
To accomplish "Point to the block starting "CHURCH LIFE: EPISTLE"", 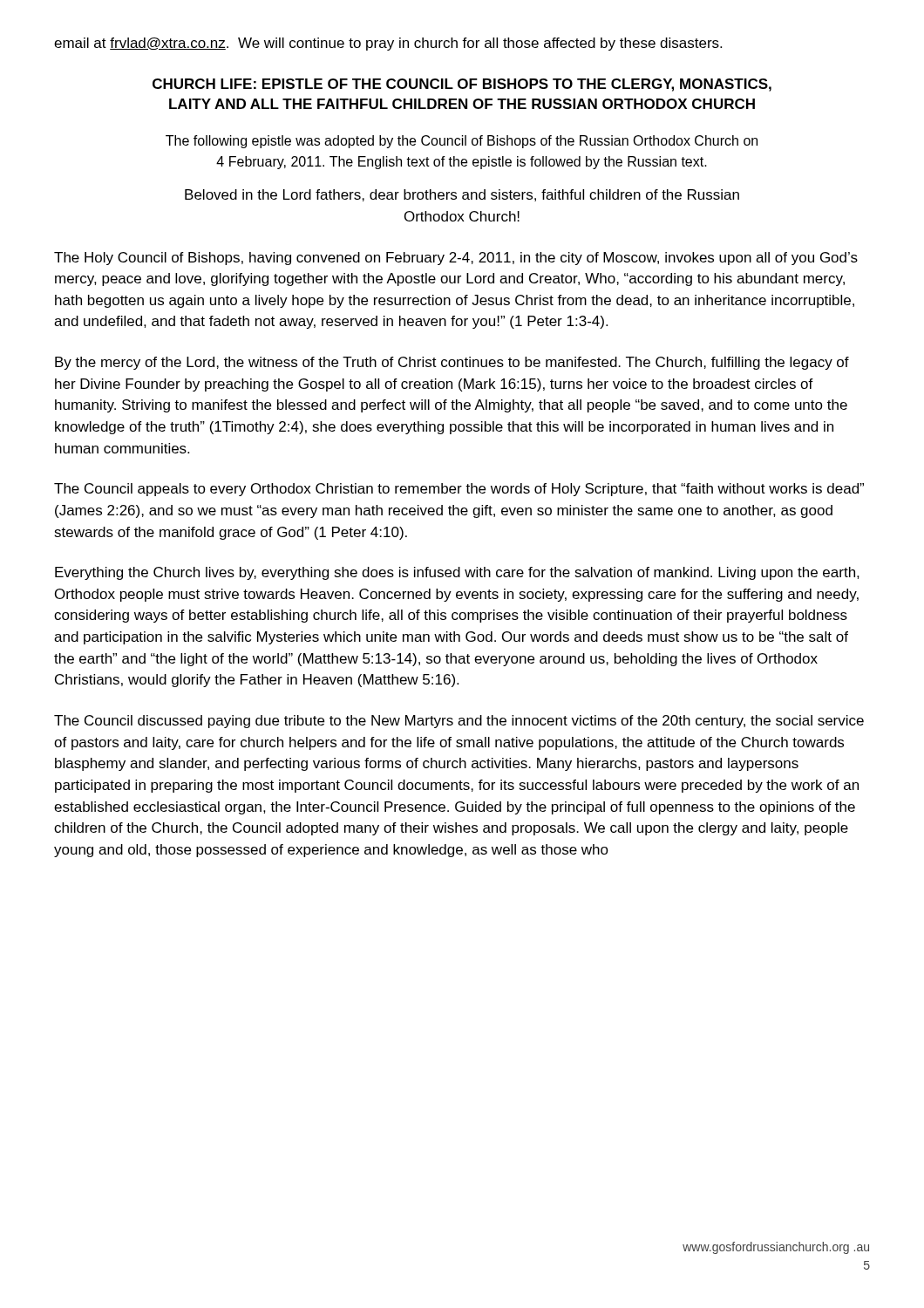I will (x=462, y=94).
